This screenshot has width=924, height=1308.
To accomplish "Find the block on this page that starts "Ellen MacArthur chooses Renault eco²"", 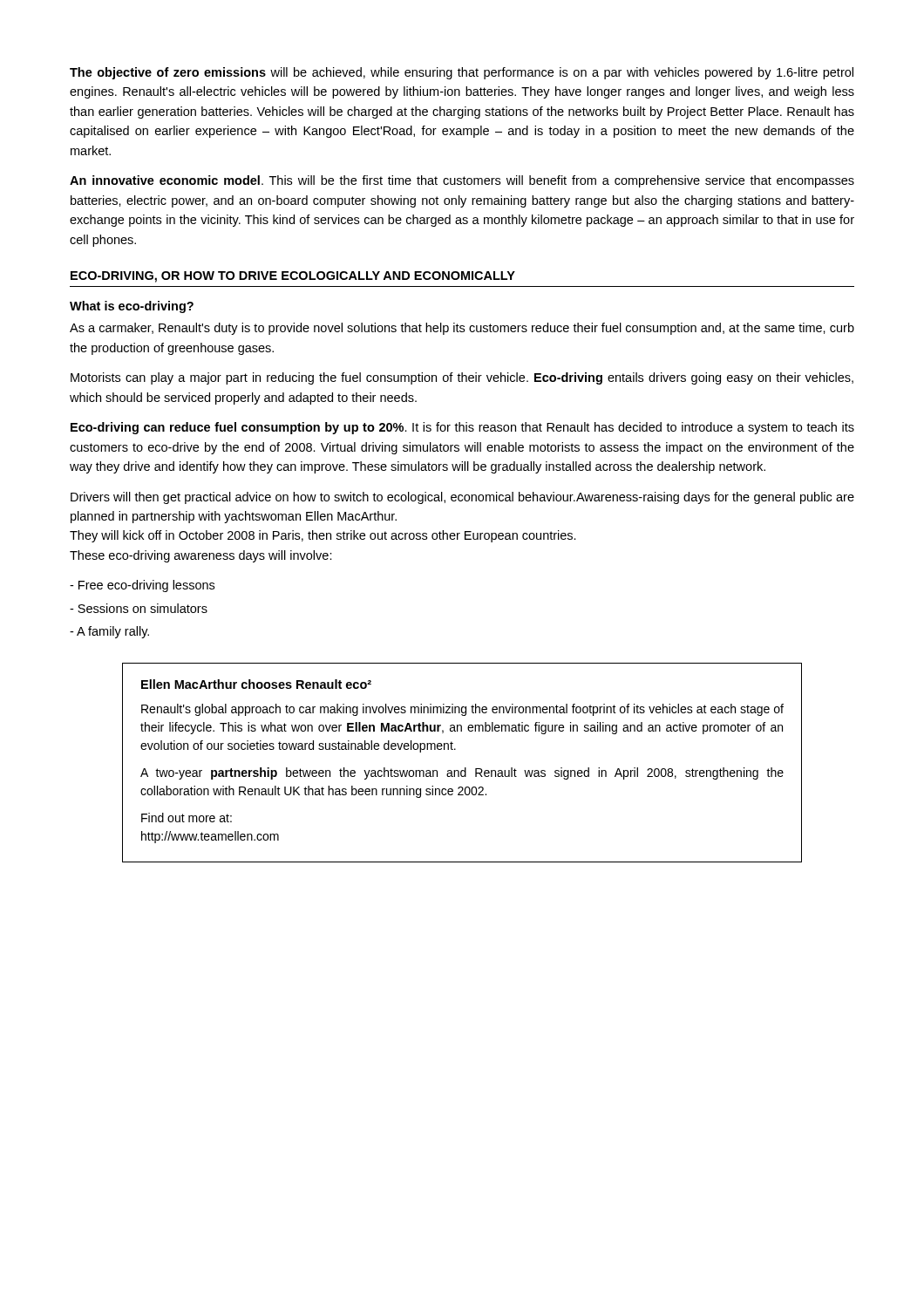I will [x=462, y=762].
